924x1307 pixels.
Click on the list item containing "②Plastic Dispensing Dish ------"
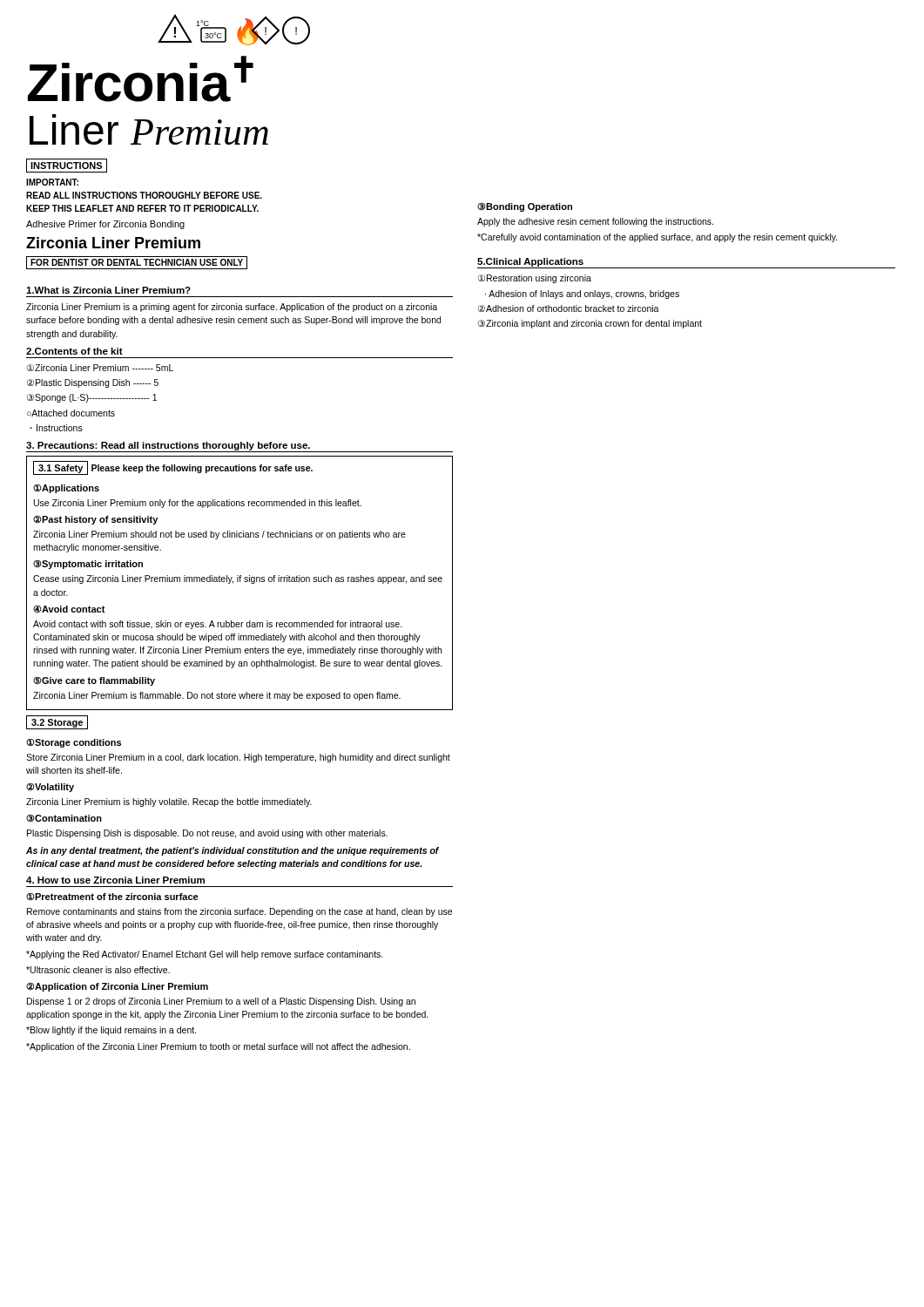93,383
